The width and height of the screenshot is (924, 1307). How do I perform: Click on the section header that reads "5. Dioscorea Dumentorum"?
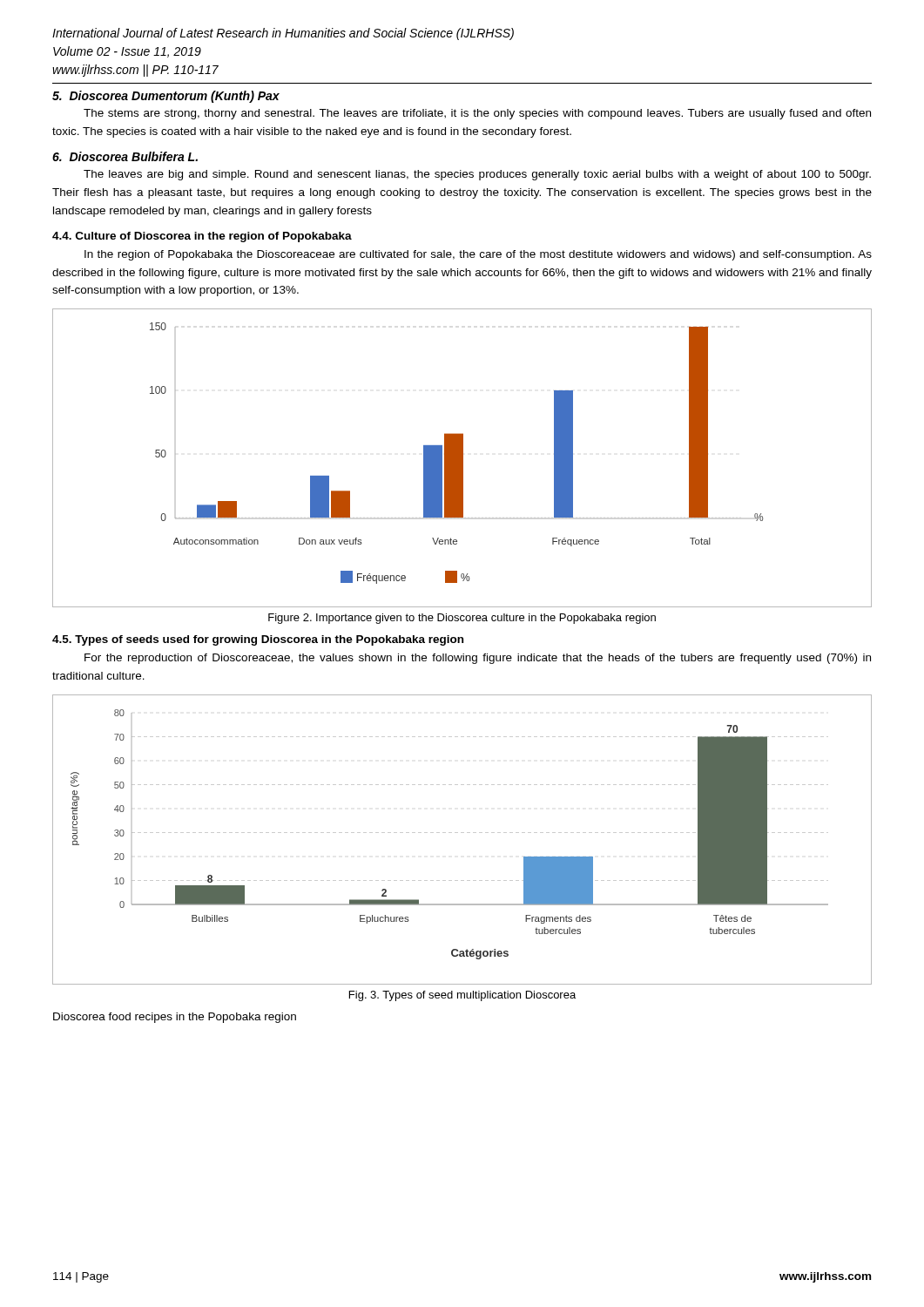click(166, 97)
